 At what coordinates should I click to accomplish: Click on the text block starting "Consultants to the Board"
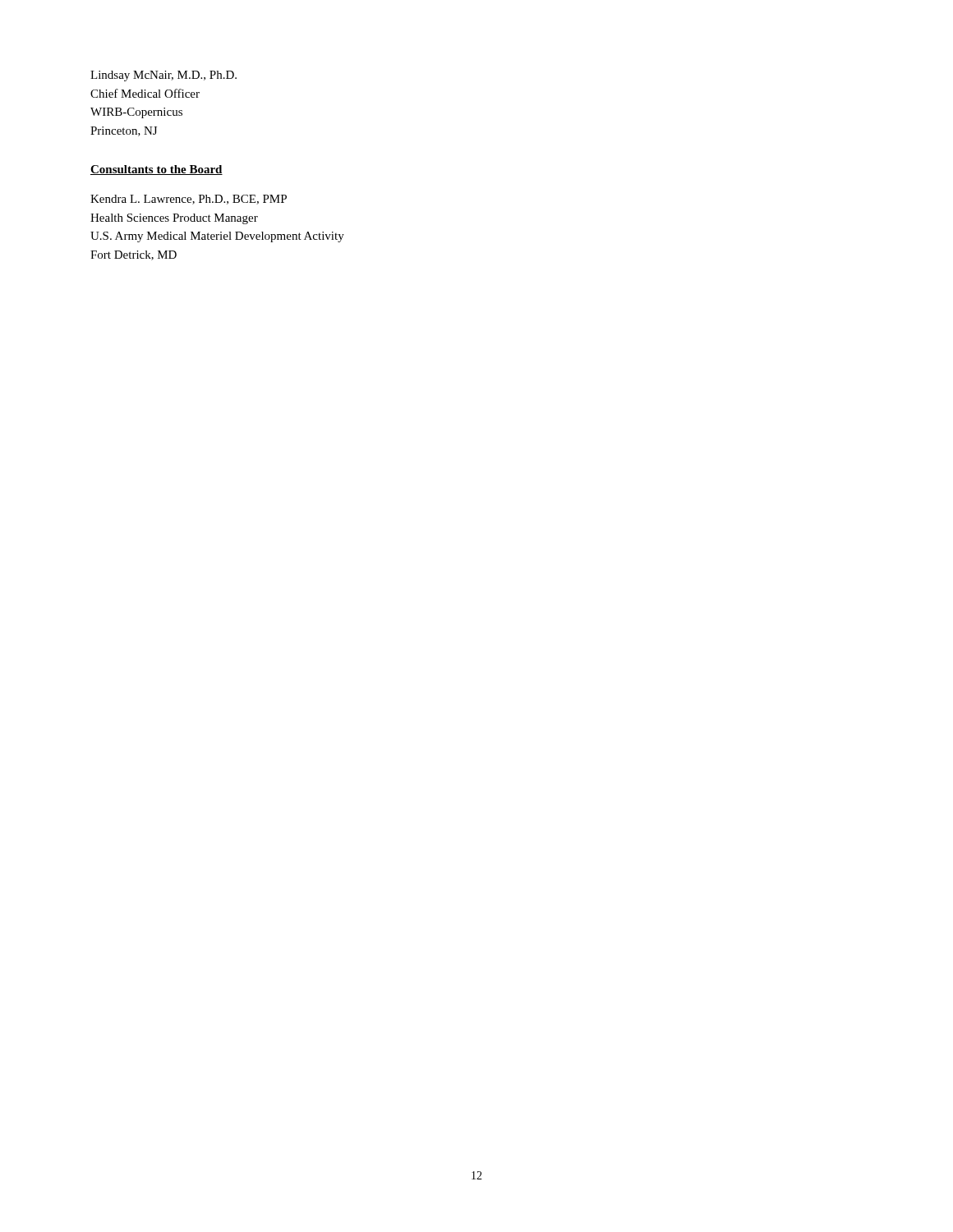[156, 169]
